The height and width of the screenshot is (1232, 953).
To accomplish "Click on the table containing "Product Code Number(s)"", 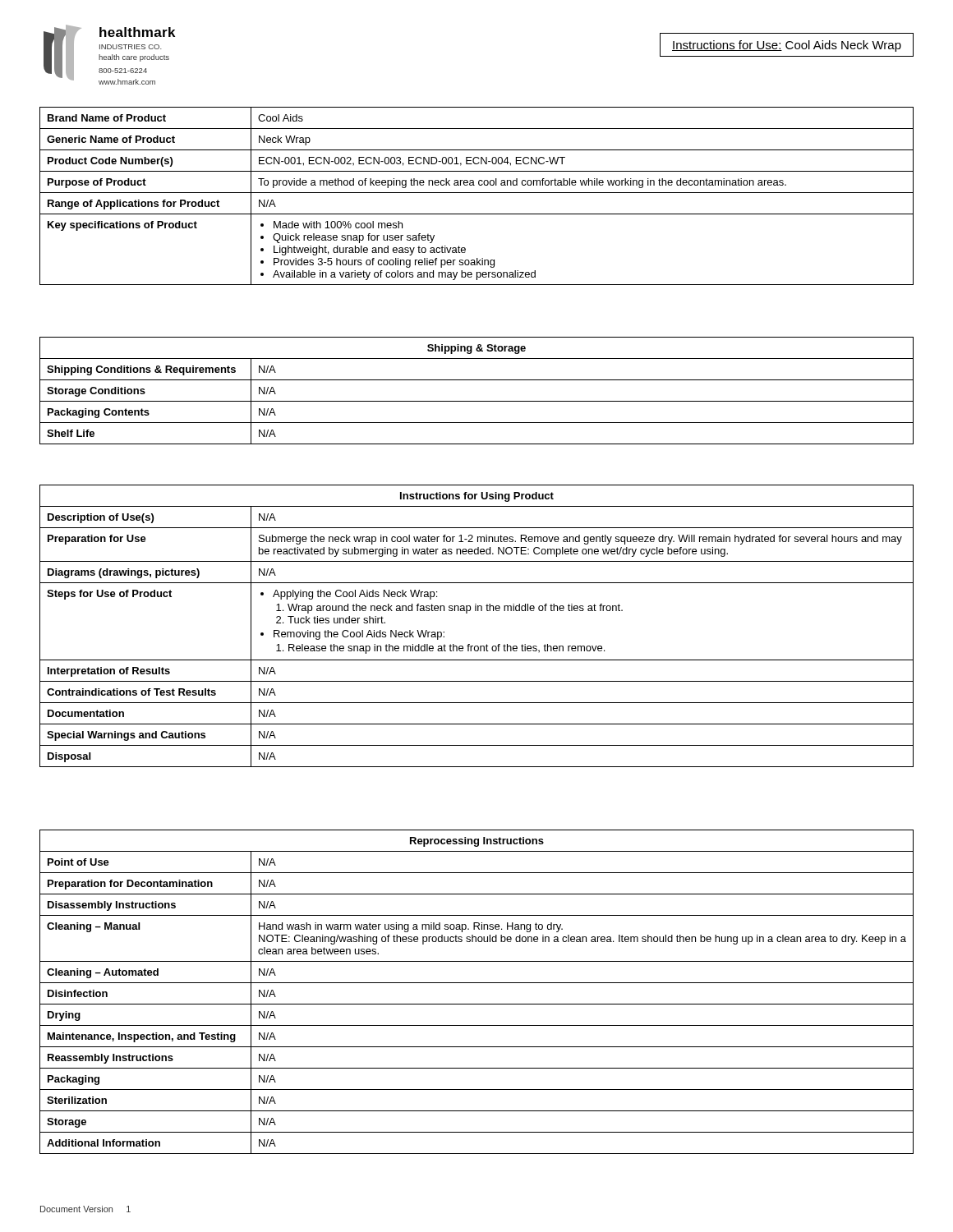I will point(476,196).
